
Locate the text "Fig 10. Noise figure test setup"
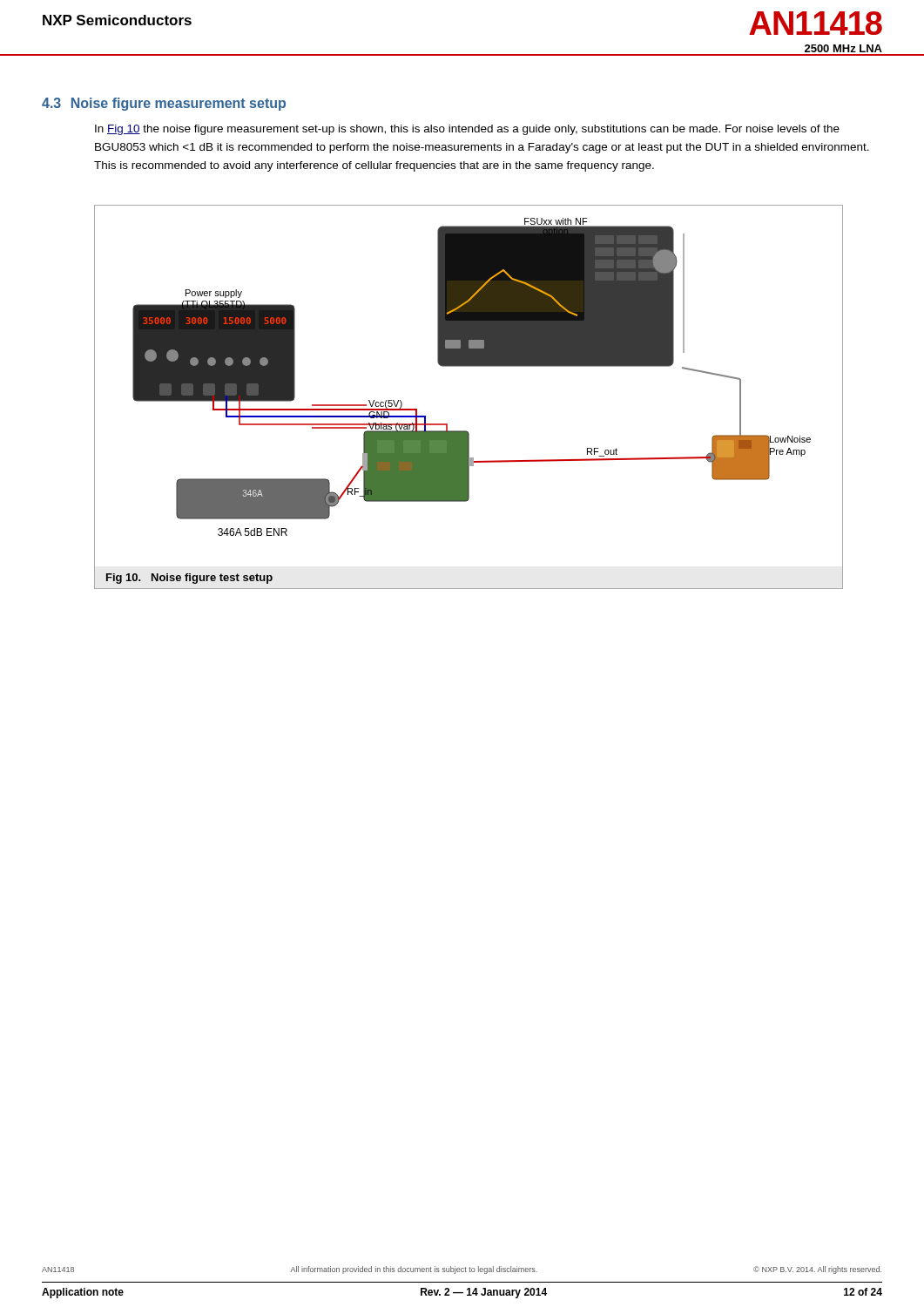[189, 577]
